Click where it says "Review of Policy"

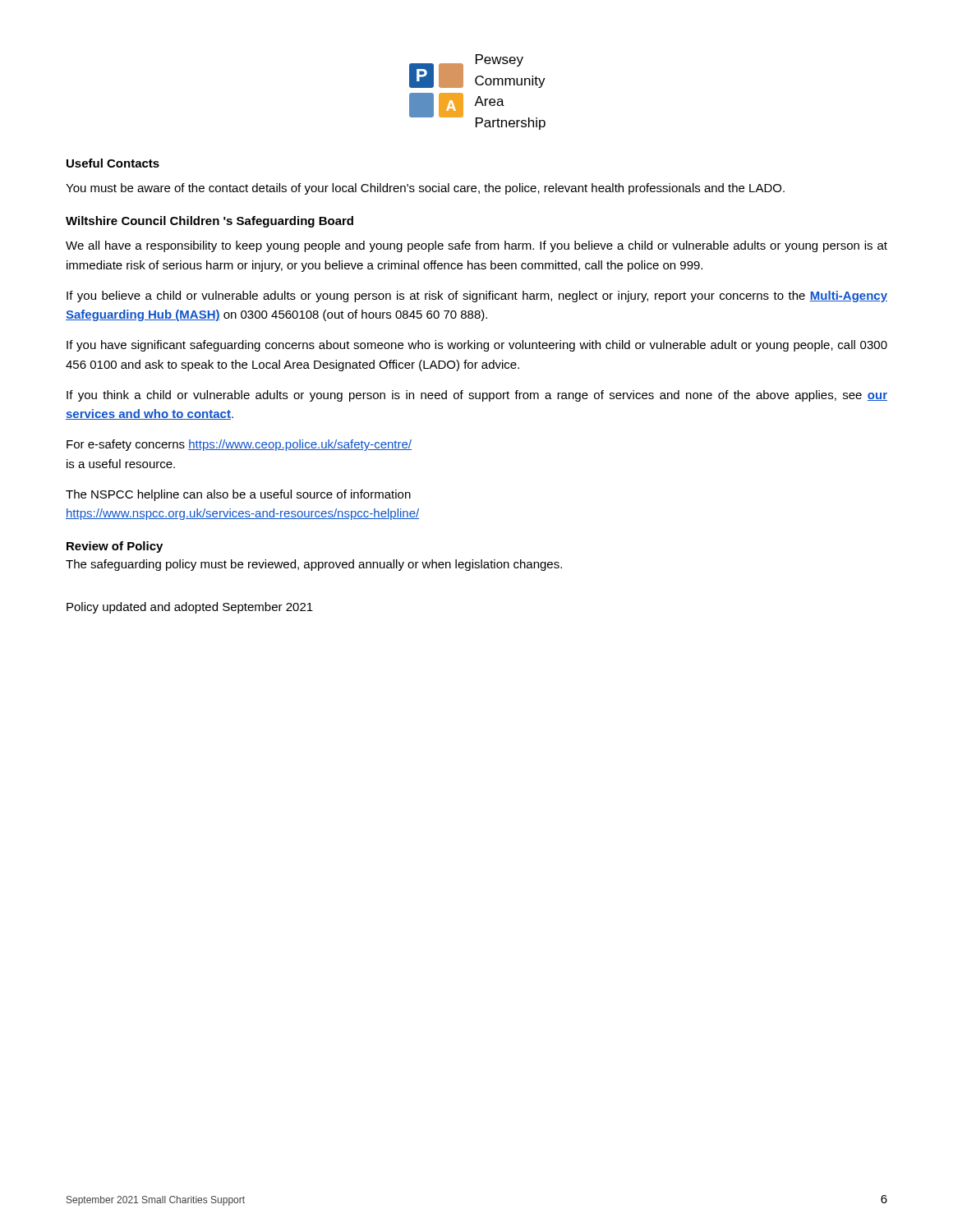point(114,546)
